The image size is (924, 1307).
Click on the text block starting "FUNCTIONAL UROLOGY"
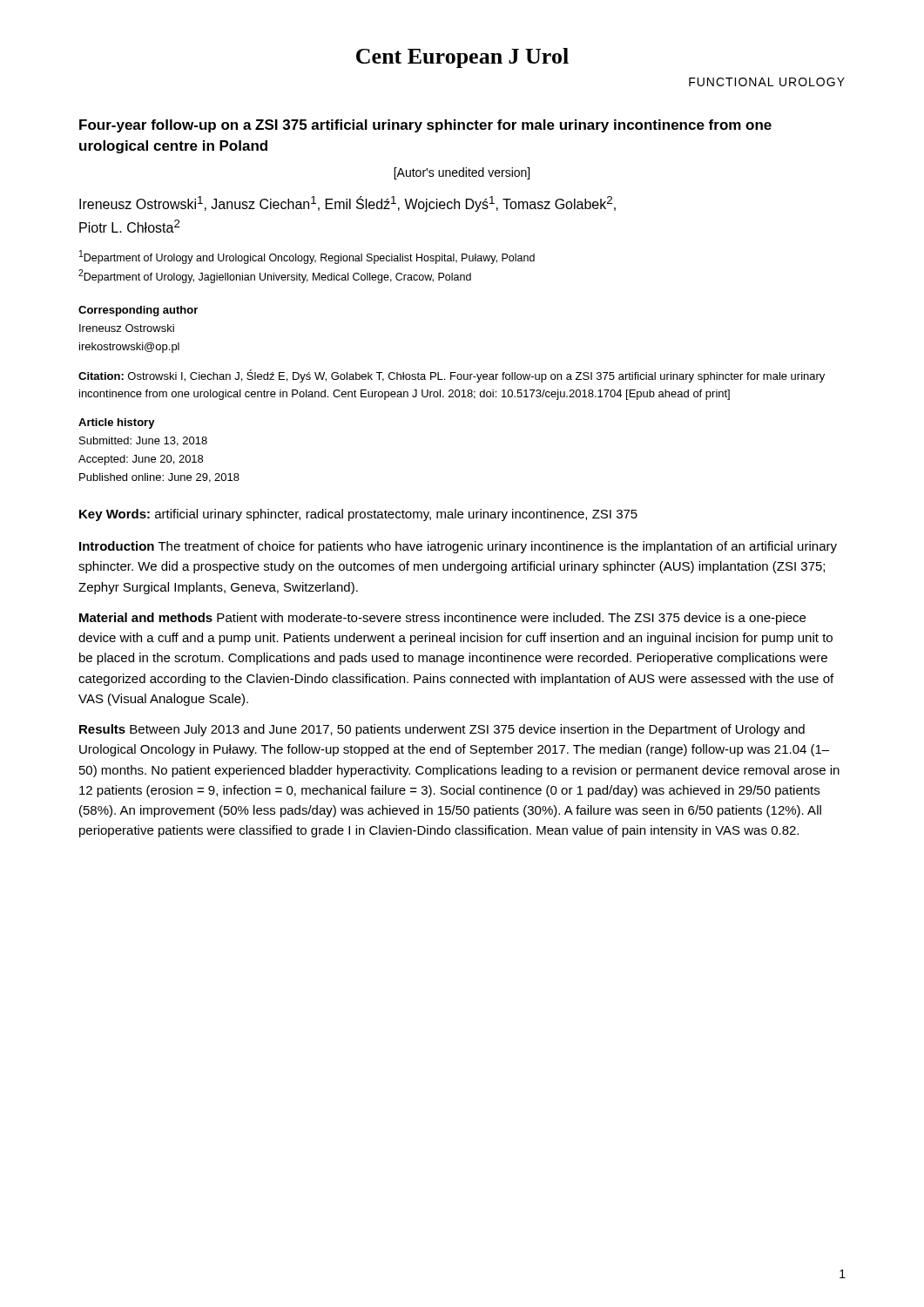[767, 82]
